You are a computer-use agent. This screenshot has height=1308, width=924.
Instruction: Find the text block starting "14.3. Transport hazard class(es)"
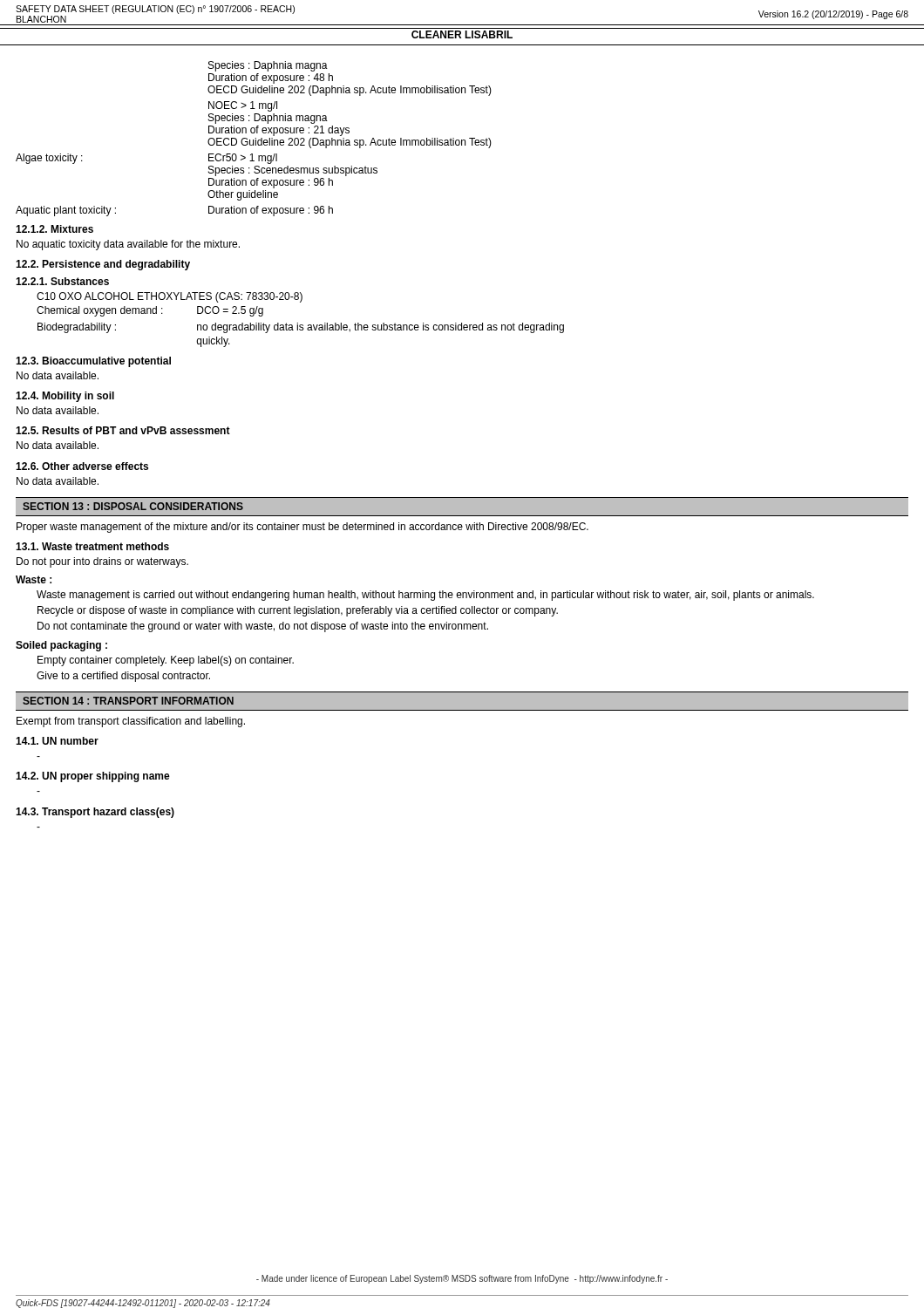pos(95,811)
